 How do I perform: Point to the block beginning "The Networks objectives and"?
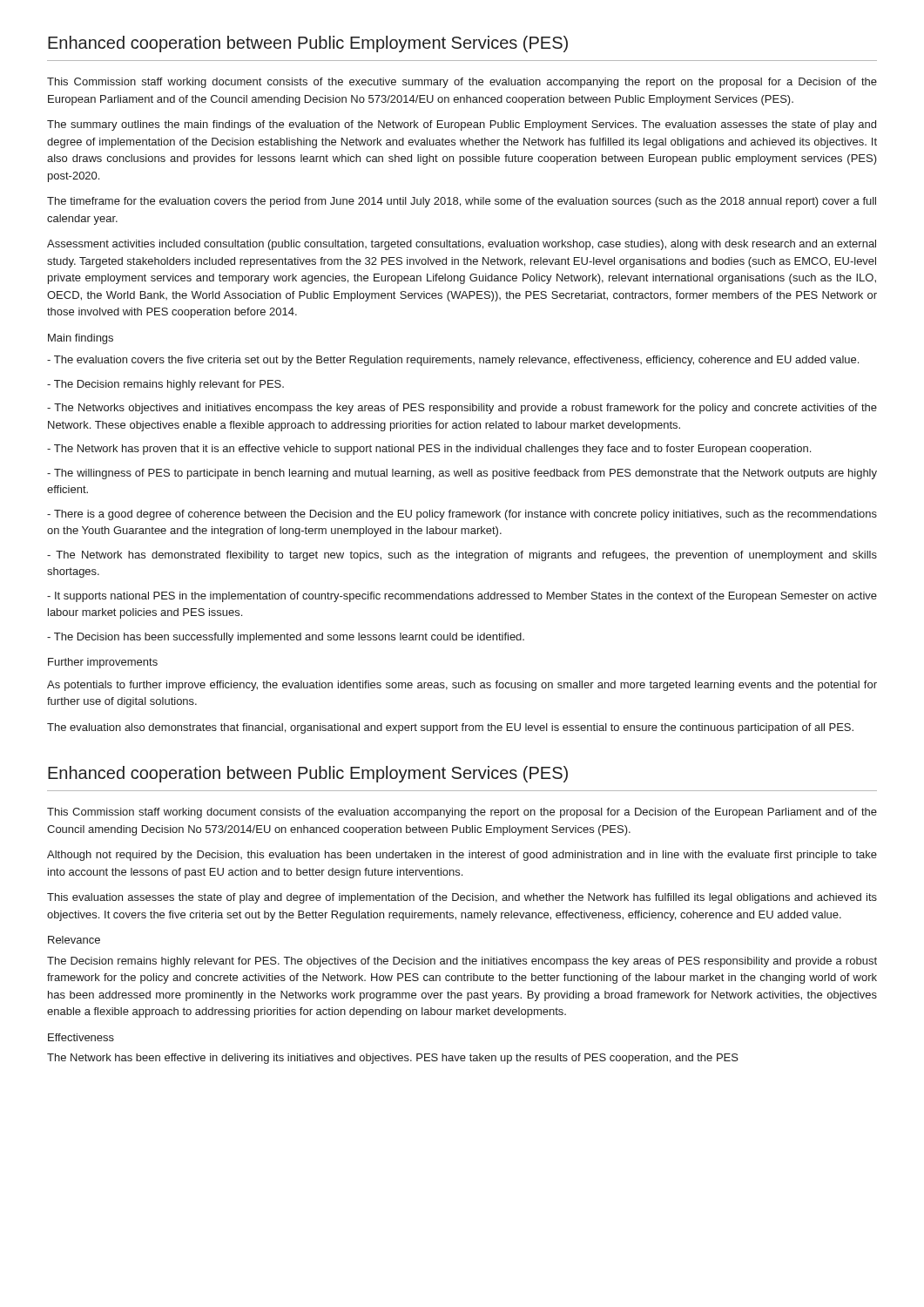tap(462, 416)
